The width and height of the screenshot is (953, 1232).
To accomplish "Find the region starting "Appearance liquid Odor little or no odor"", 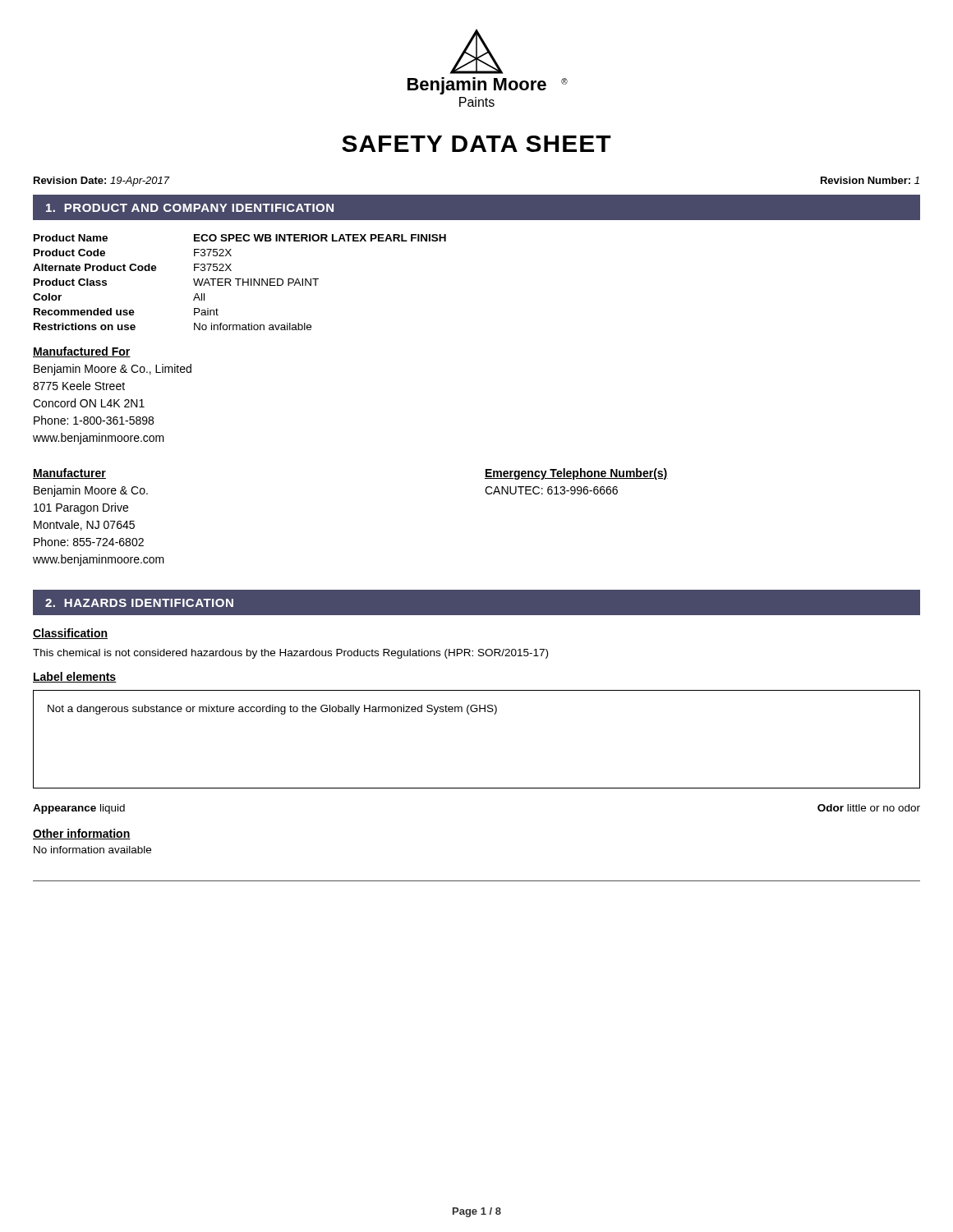I will coord(83,809).
